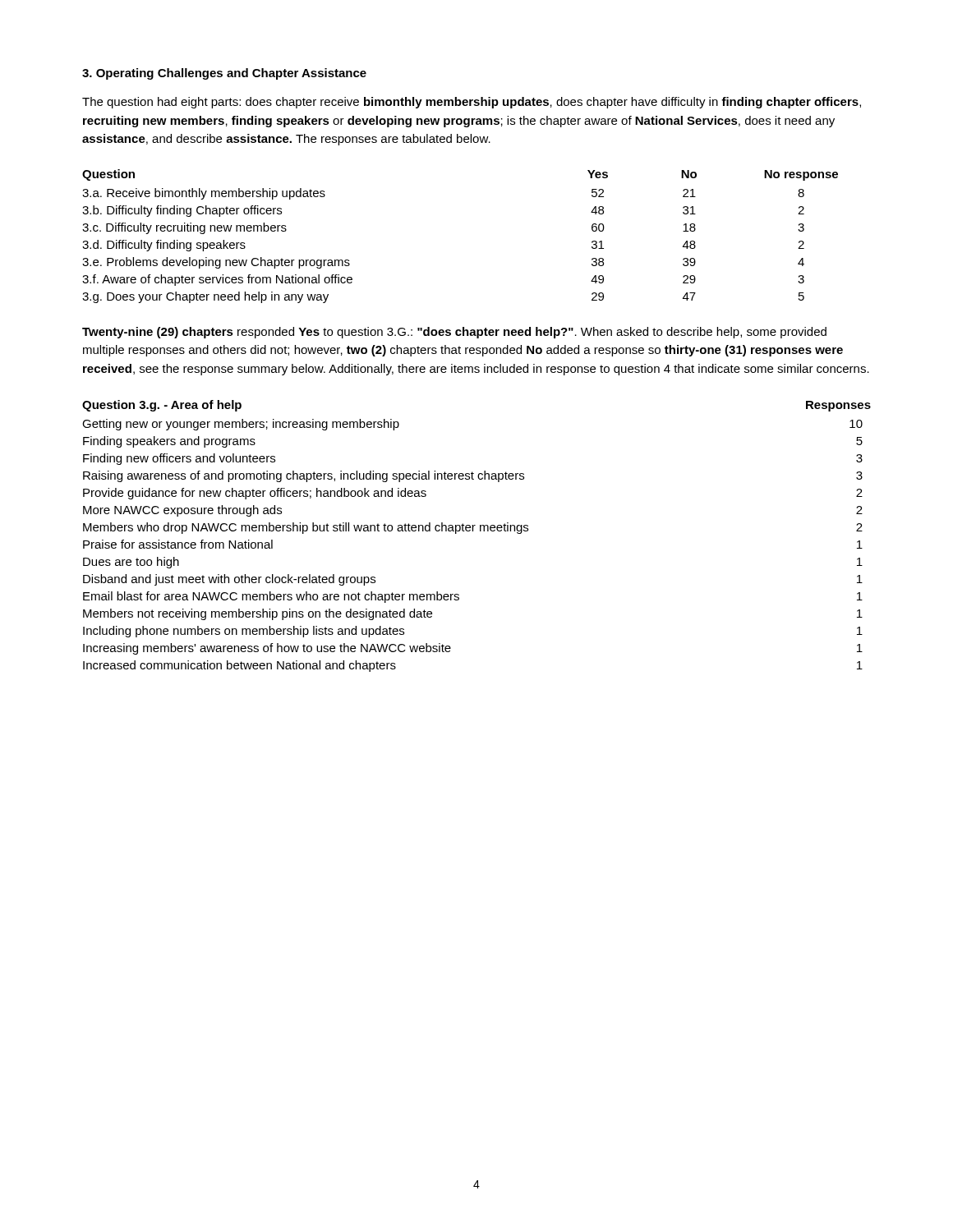953x1232 pixels.
Task: Click on the table containing "Getting new or younger members;"
Action: pos(476,535)
